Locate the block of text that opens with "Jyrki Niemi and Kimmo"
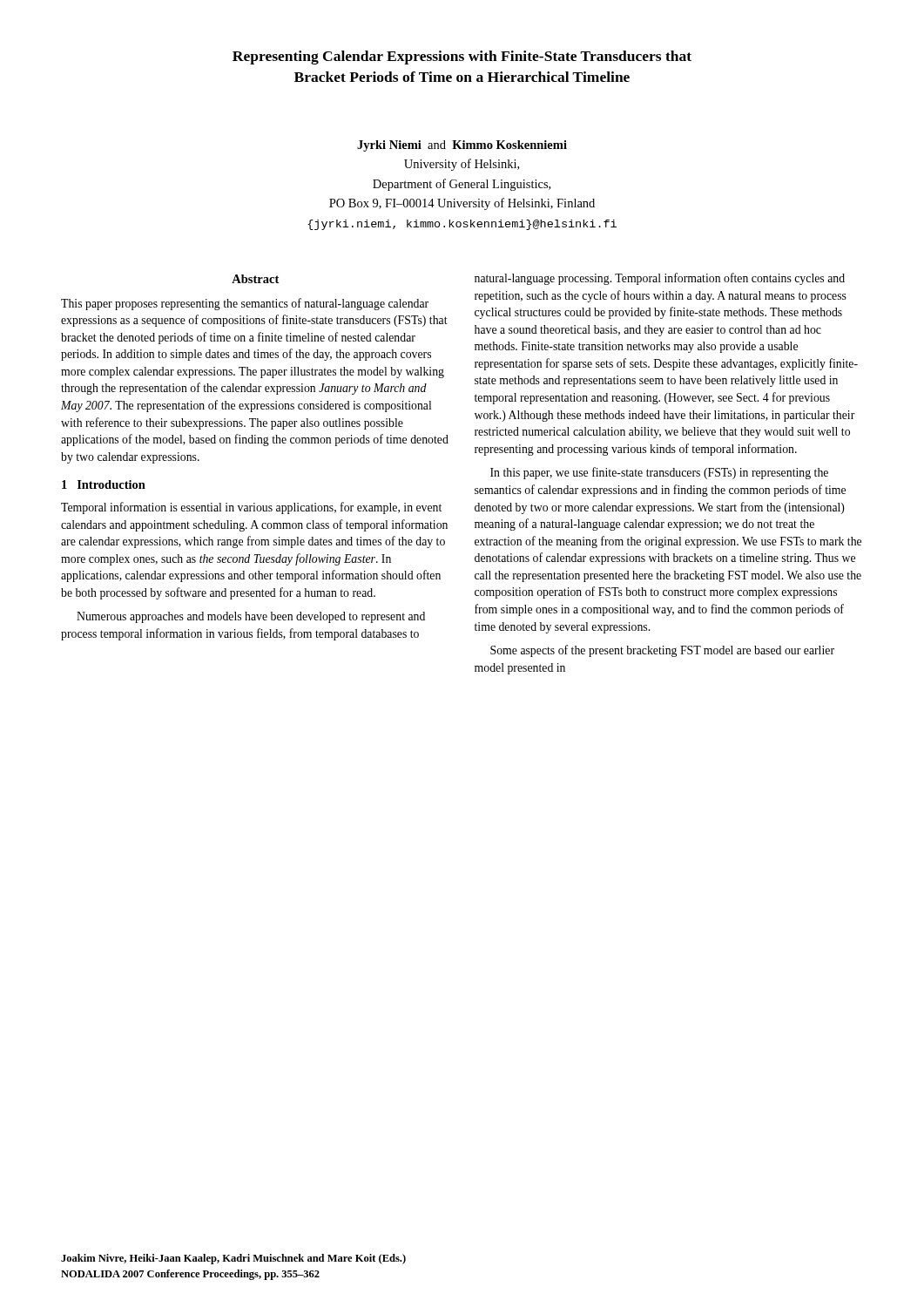The image size is (924, 1307). 462,184
